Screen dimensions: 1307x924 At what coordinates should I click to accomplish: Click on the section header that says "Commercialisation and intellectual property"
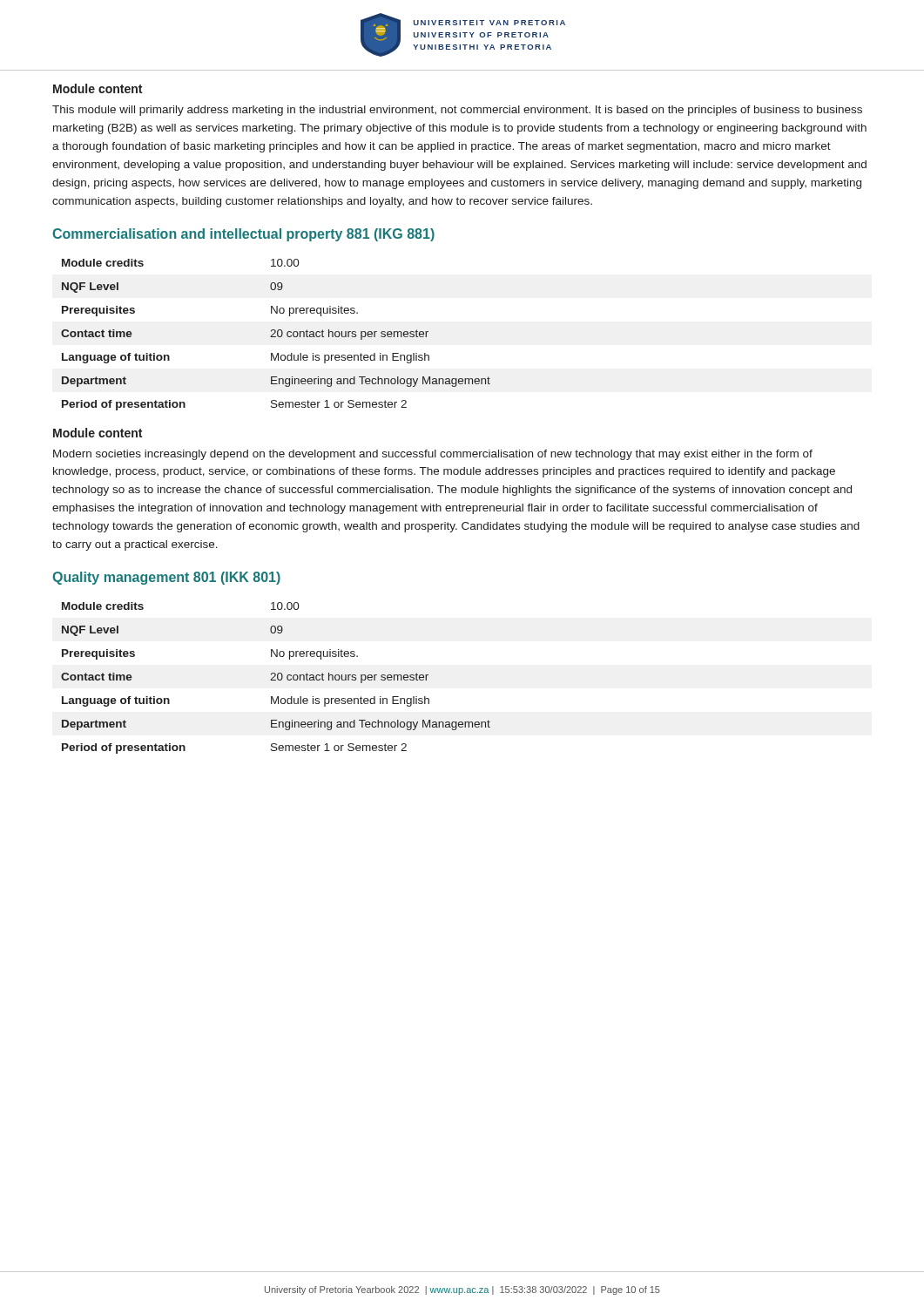(x=244, y=234)
